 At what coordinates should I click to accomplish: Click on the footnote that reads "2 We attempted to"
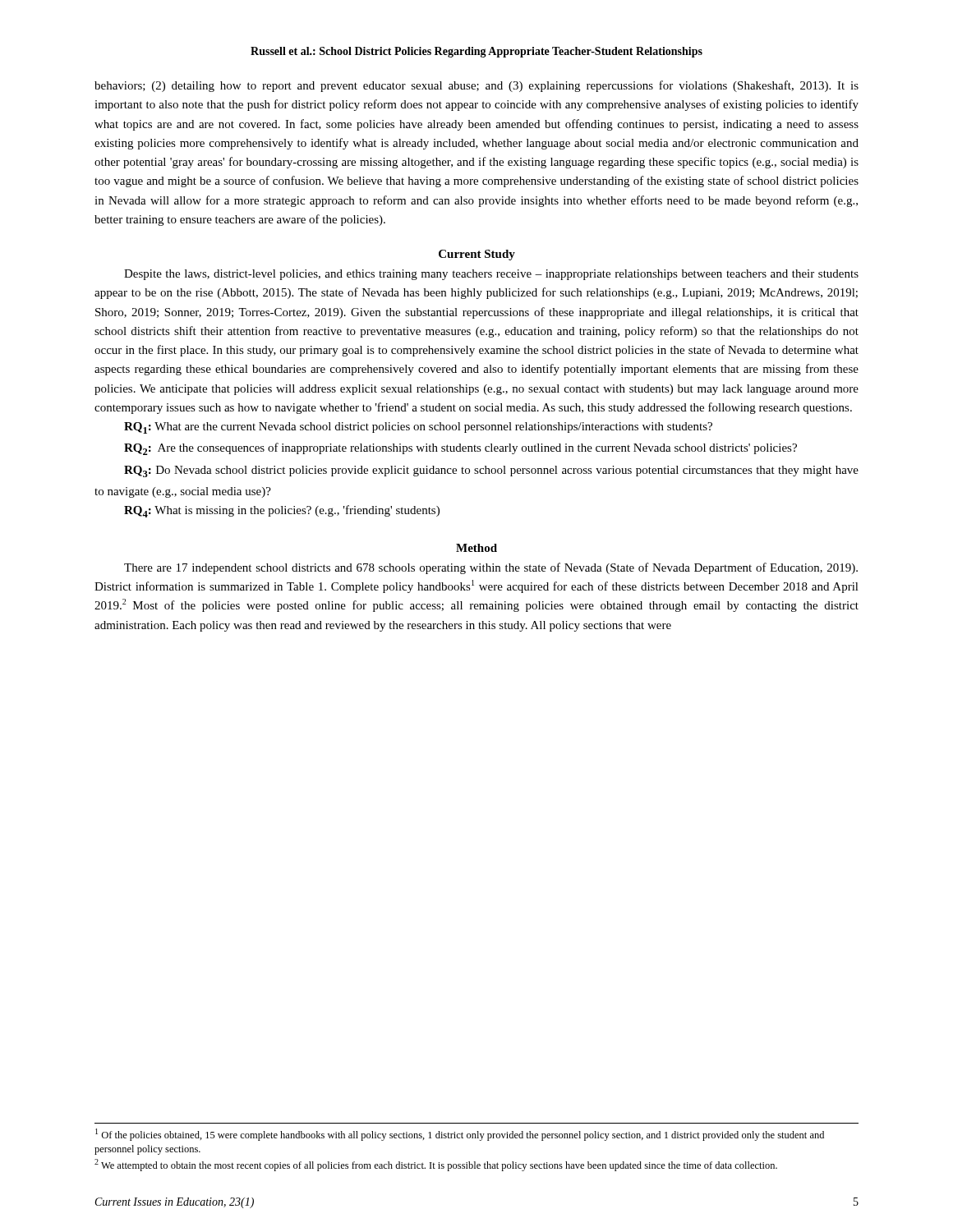(x=436, y=1165)
